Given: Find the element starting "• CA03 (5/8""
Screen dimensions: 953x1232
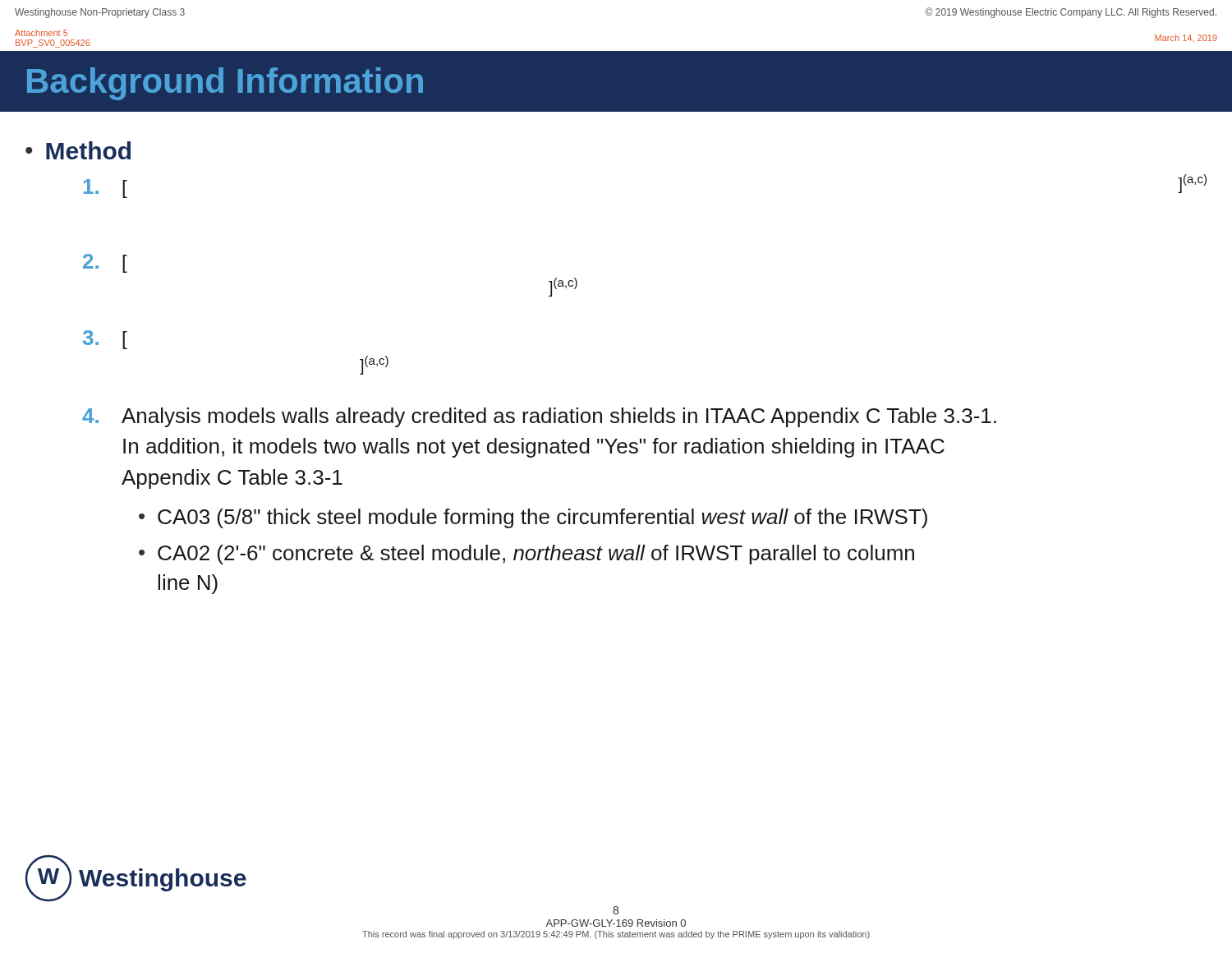Looking at the screenshot, I should (x=533, y=517).
